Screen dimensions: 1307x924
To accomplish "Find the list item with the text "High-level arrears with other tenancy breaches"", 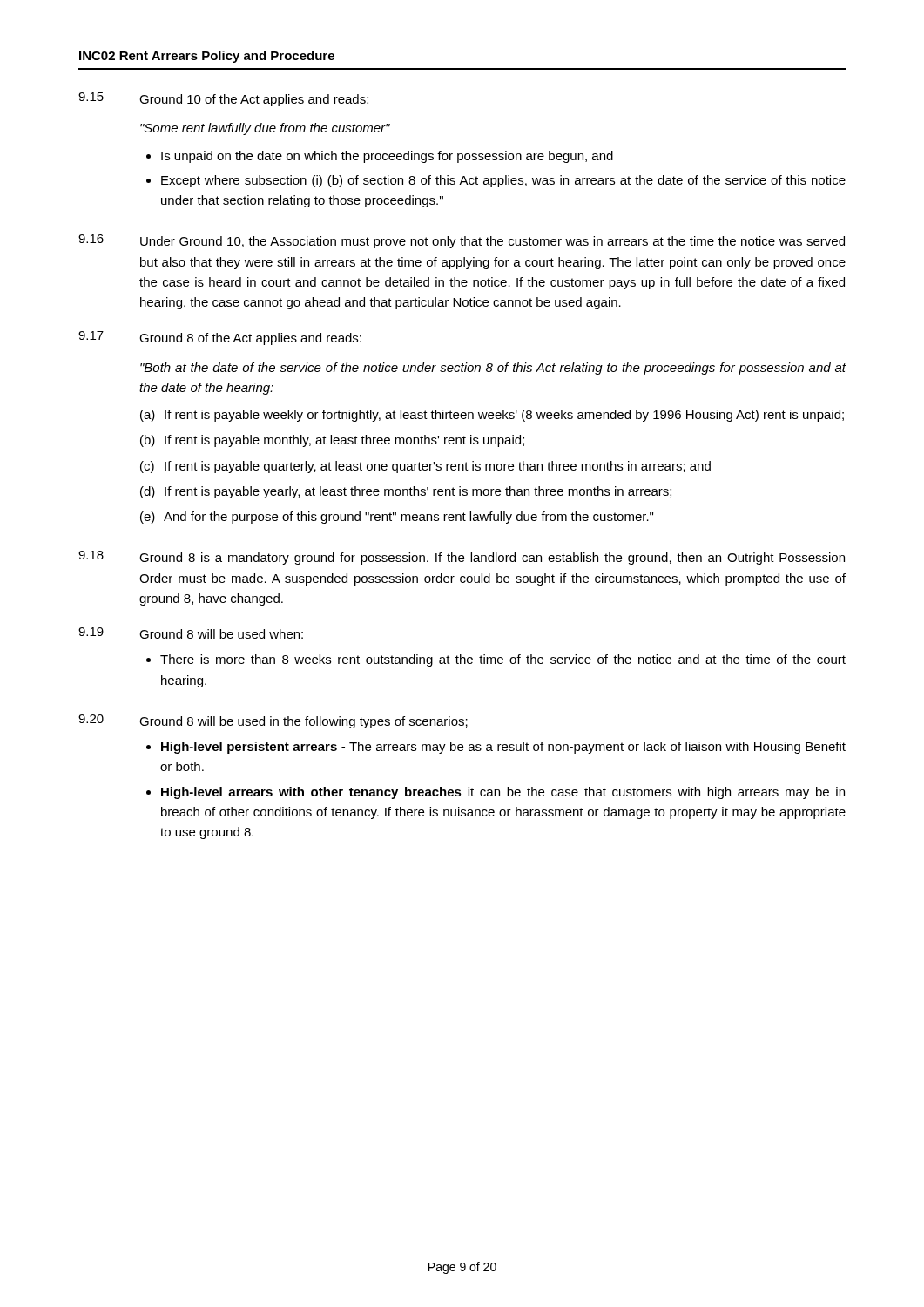I will click(x=503, y=811).
